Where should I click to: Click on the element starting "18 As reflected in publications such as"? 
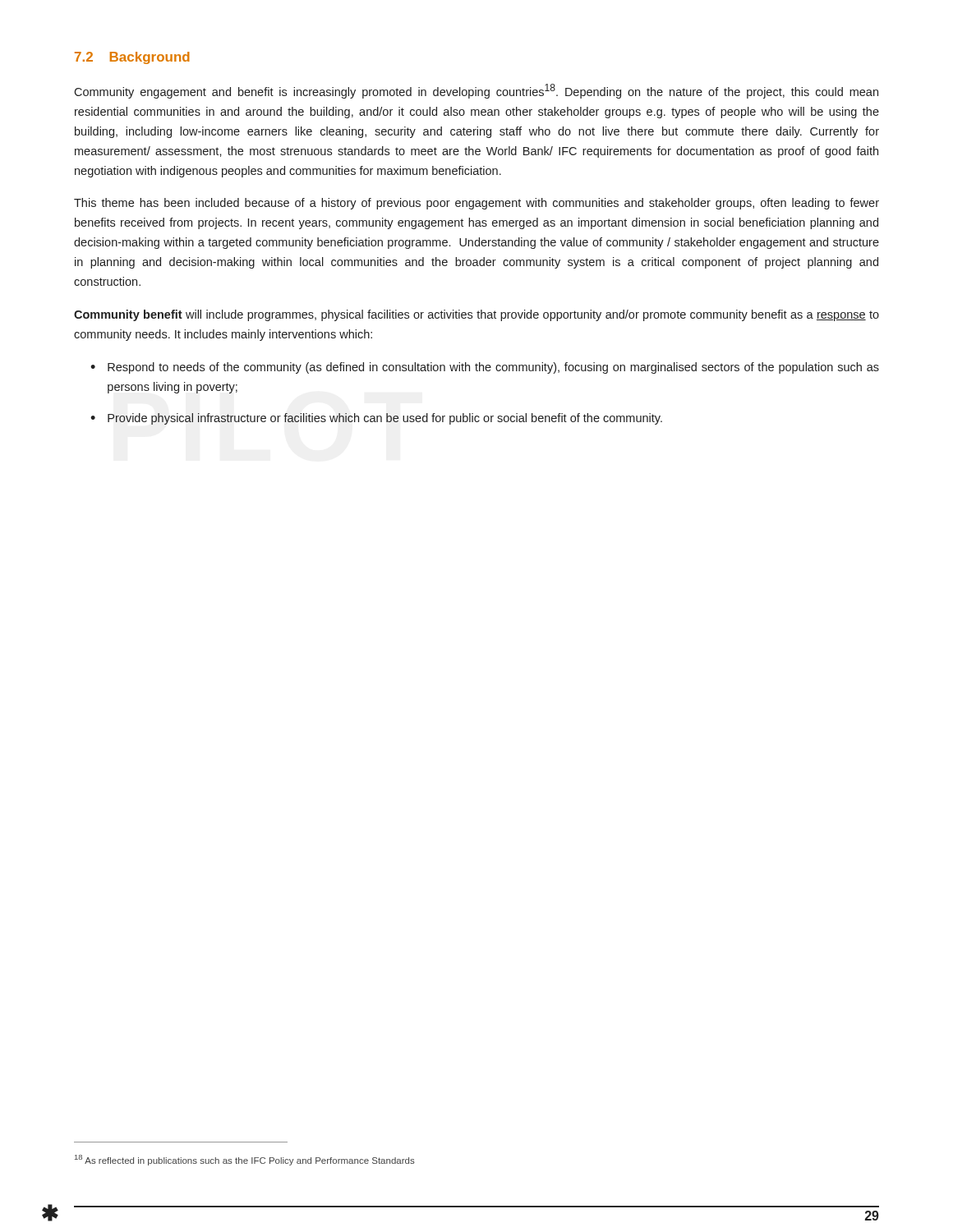(x=245, y=1160)
